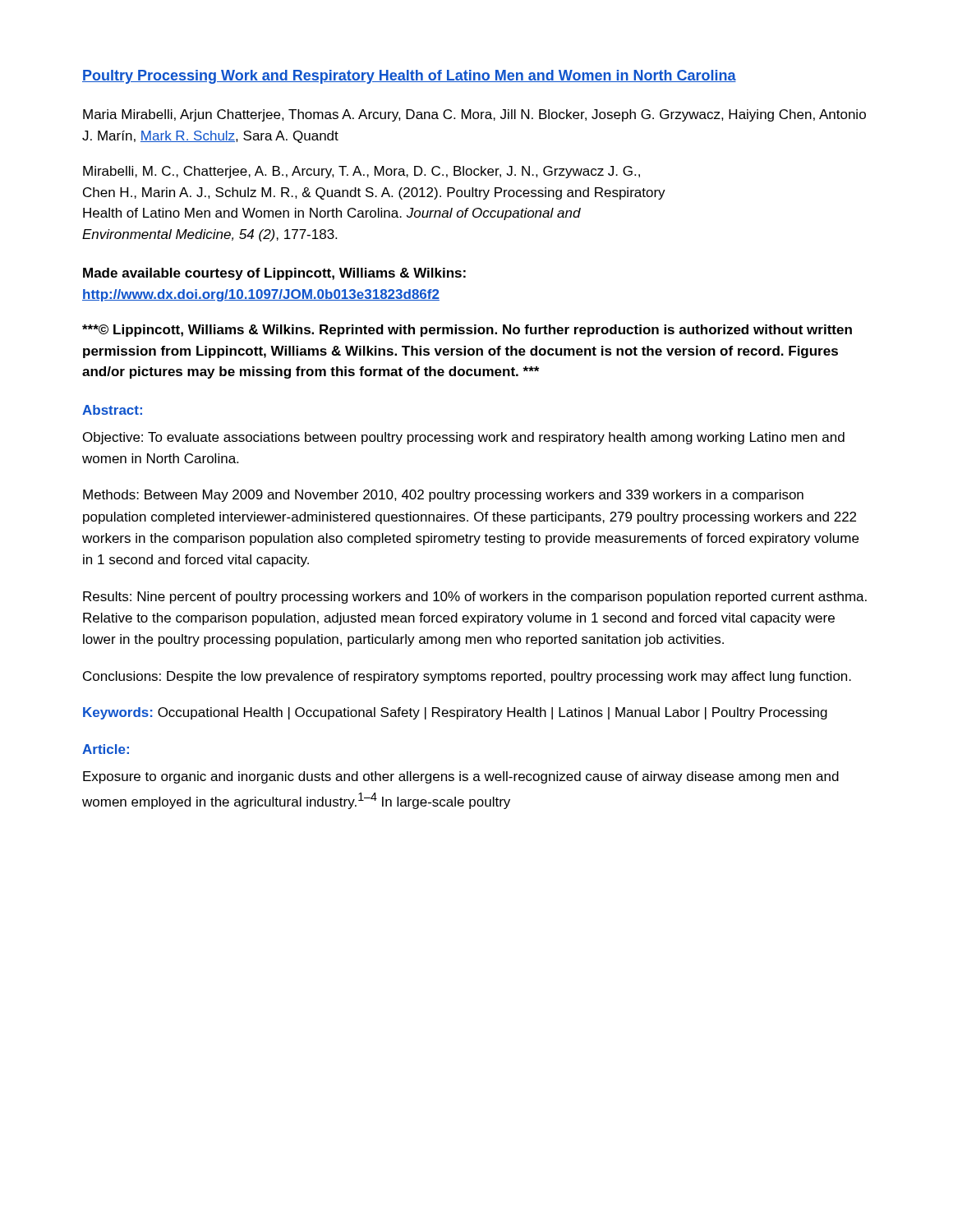The image size is (953, 1232).
Task: Locate the block of text that opens with "Keywords: Occupational Health | Occupational Safety |"
Action: click(455, 713)
